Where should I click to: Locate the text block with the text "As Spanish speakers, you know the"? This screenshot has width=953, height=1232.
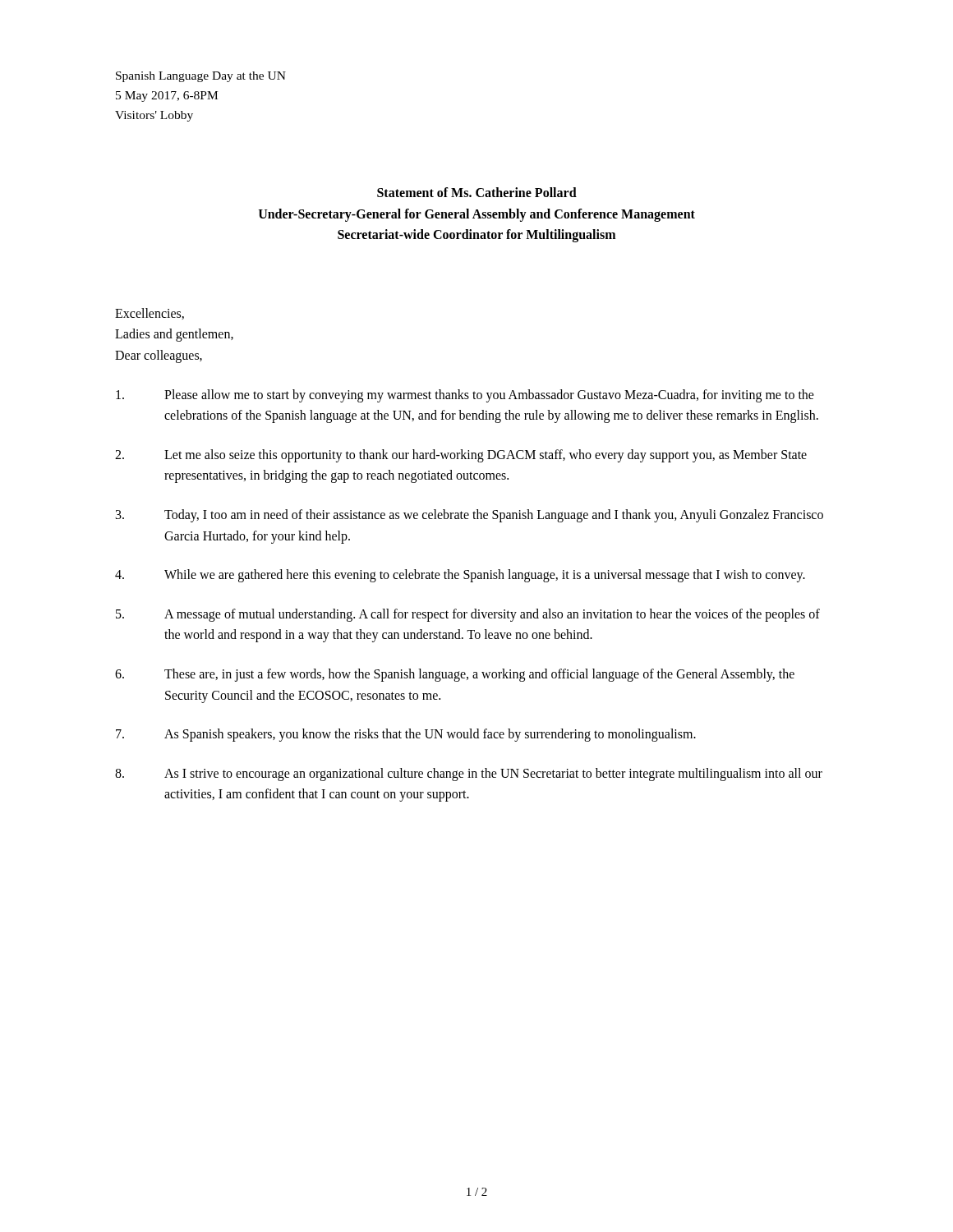tap(473, 734)
